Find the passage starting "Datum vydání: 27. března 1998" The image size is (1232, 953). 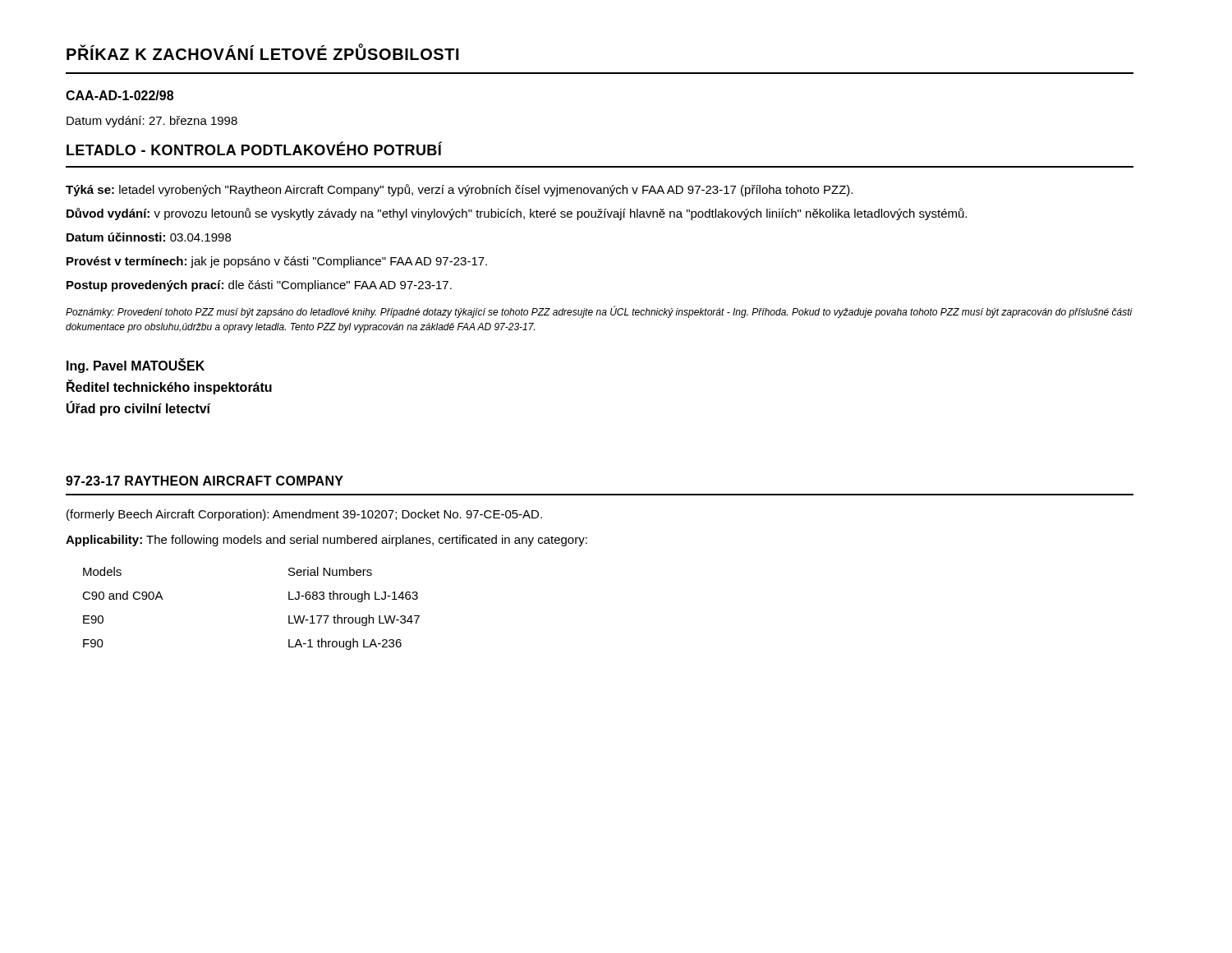point(152,120)
